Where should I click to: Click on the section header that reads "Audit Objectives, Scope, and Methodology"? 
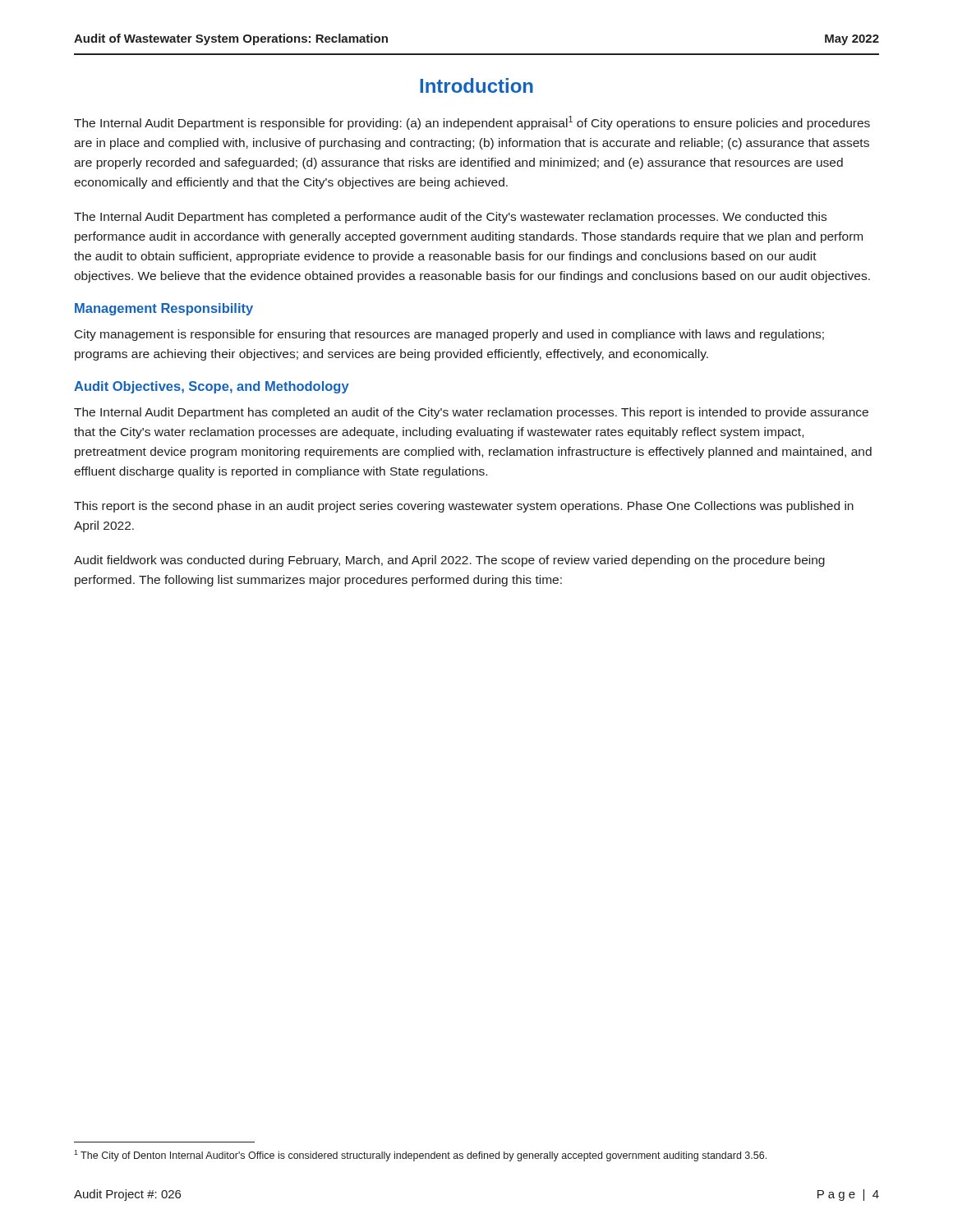[211, 386]
